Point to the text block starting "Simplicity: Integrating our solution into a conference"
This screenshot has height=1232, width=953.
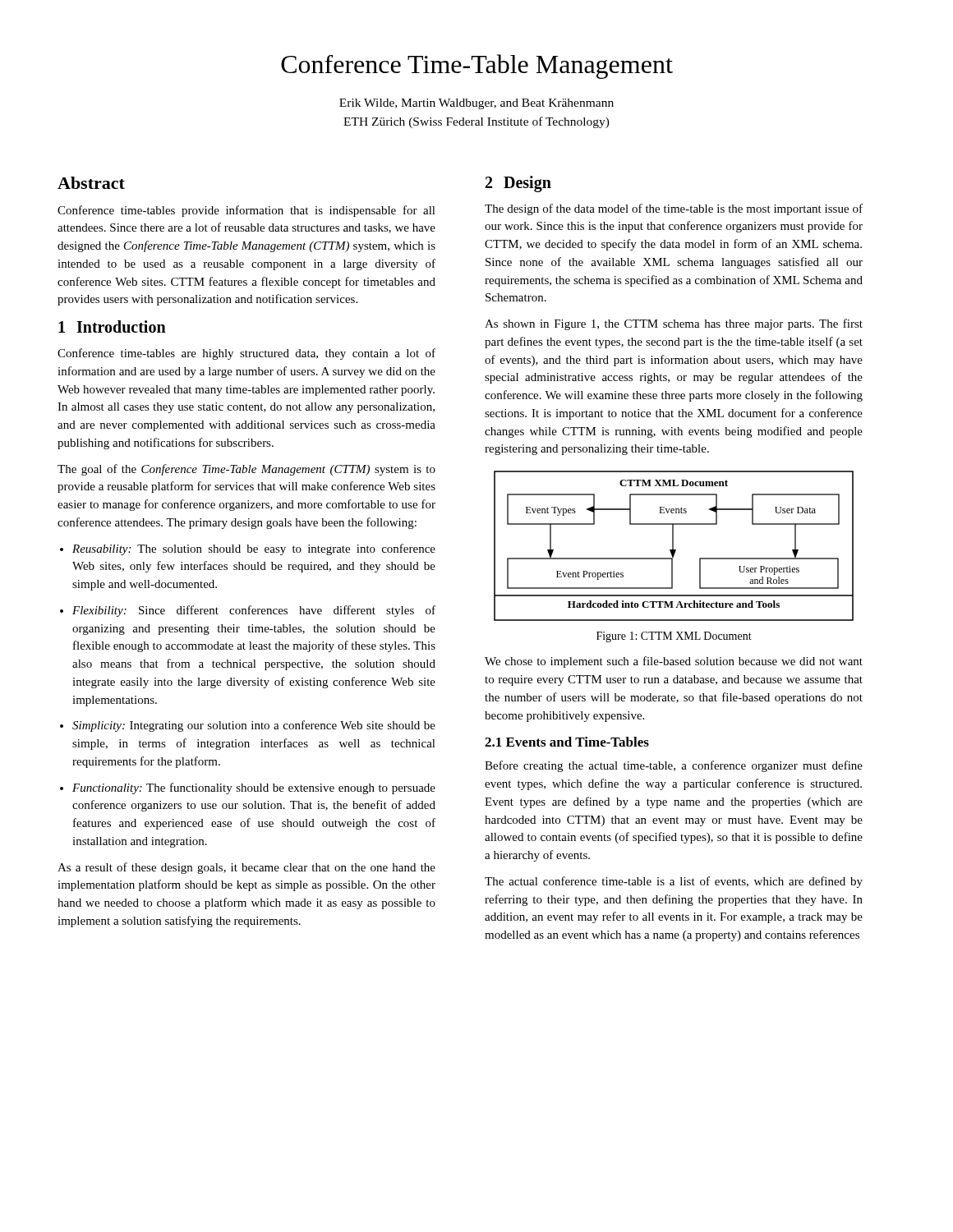[x=254, y=743]
